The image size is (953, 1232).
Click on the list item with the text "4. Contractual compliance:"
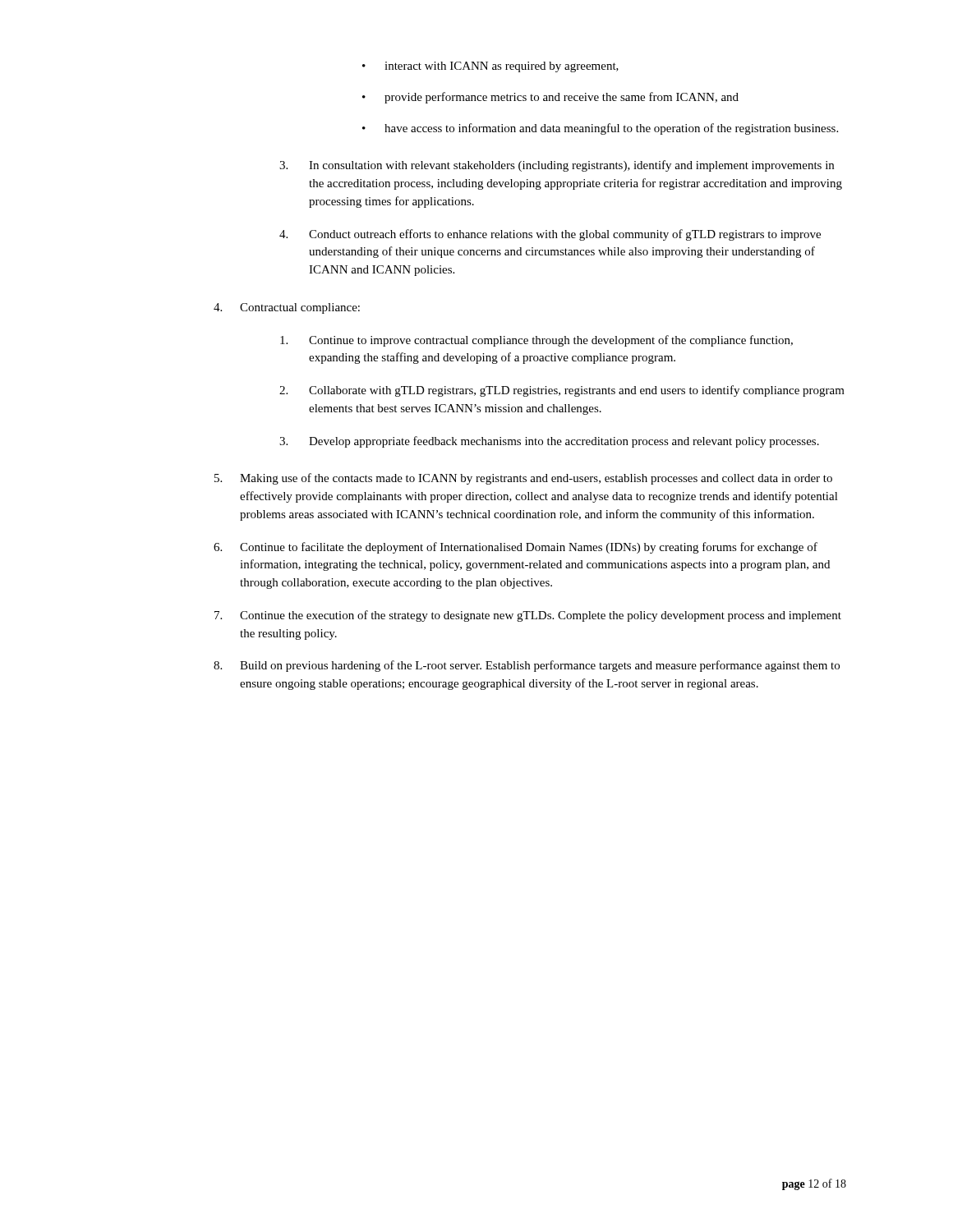pos(287,308)
